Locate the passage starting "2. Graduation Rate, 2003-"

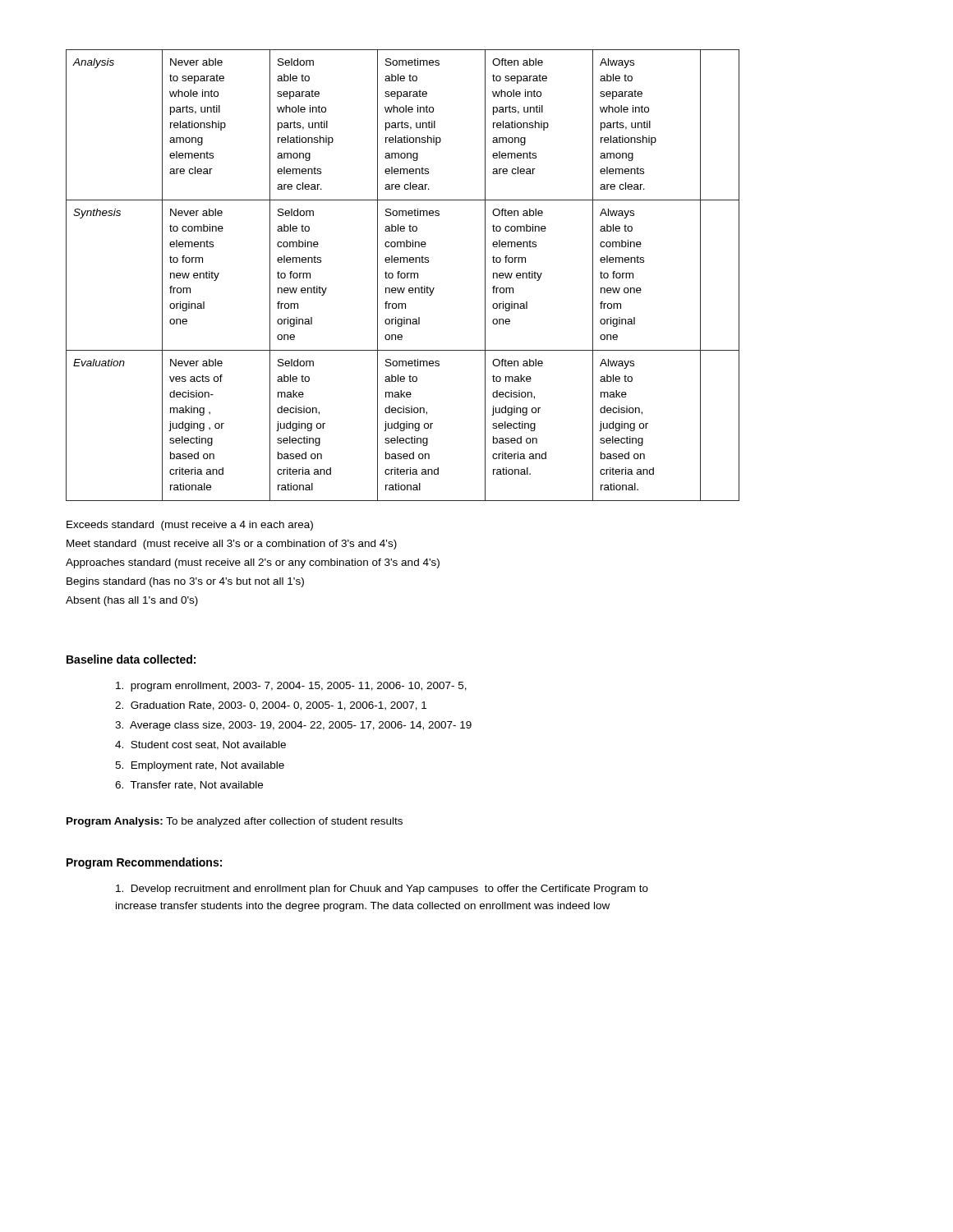coord(271,705)
